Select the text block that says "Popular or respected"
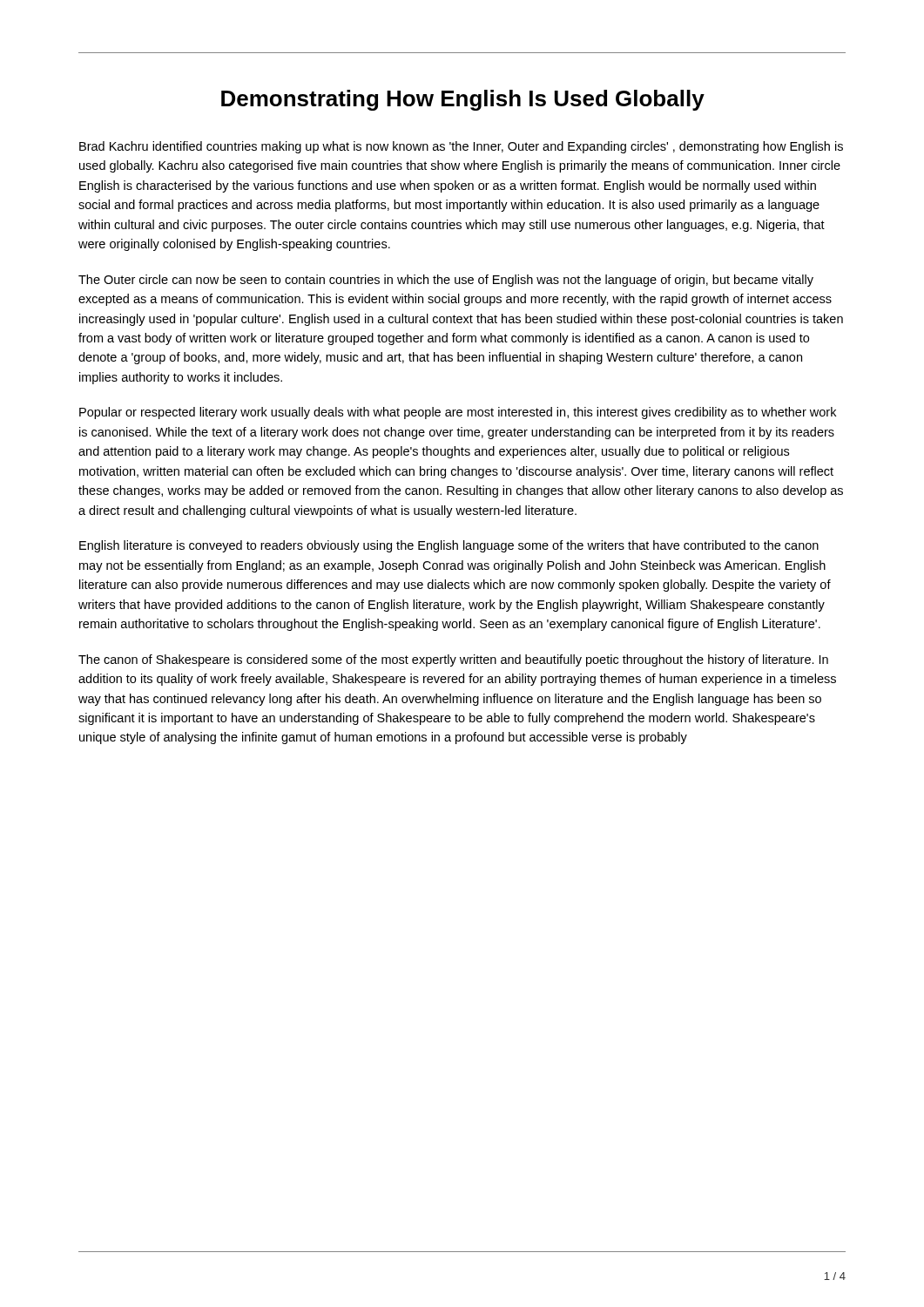 (x=462, y=462)
